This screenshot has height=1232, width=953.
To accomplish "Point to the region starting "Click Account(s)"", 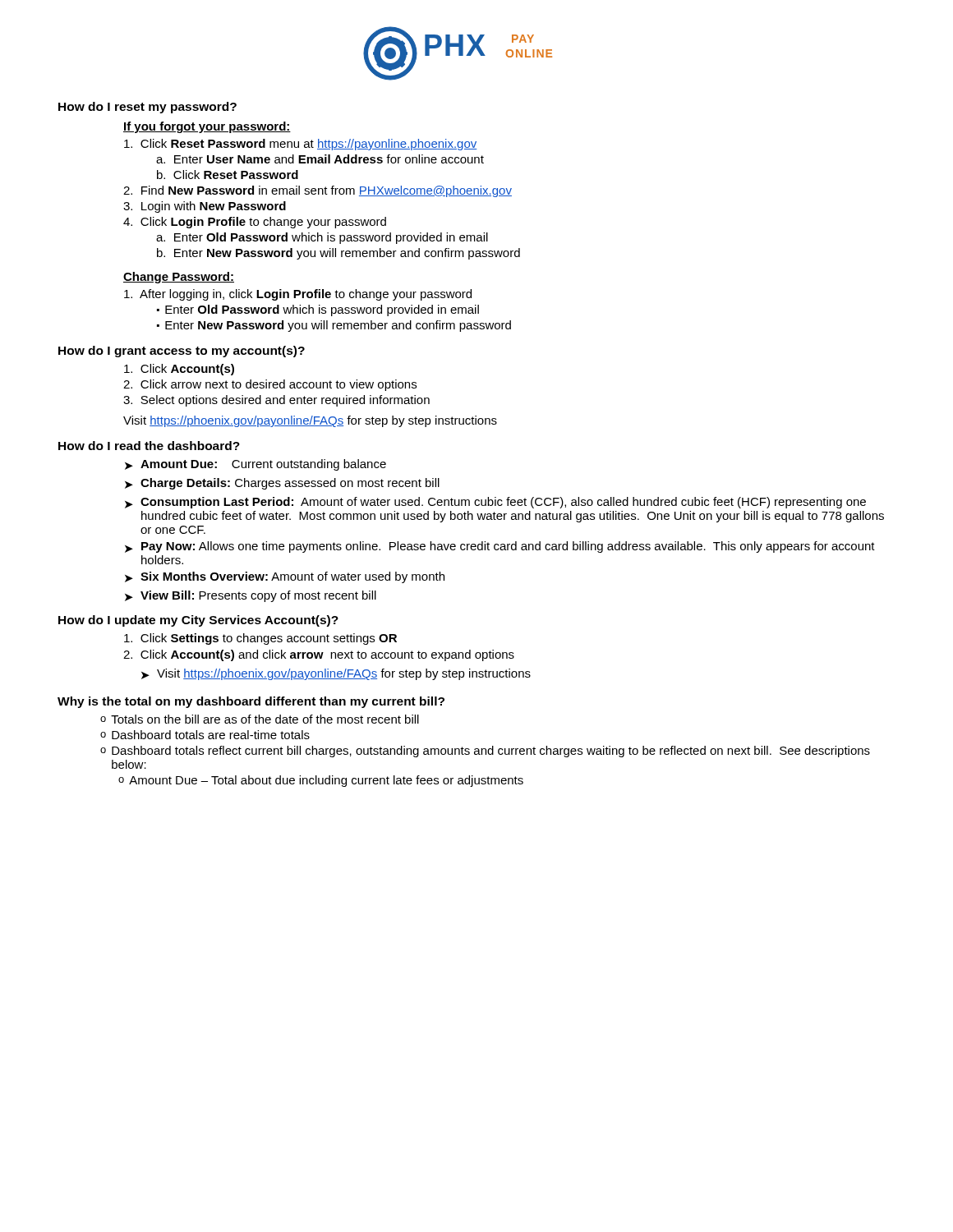I will 179,368.
